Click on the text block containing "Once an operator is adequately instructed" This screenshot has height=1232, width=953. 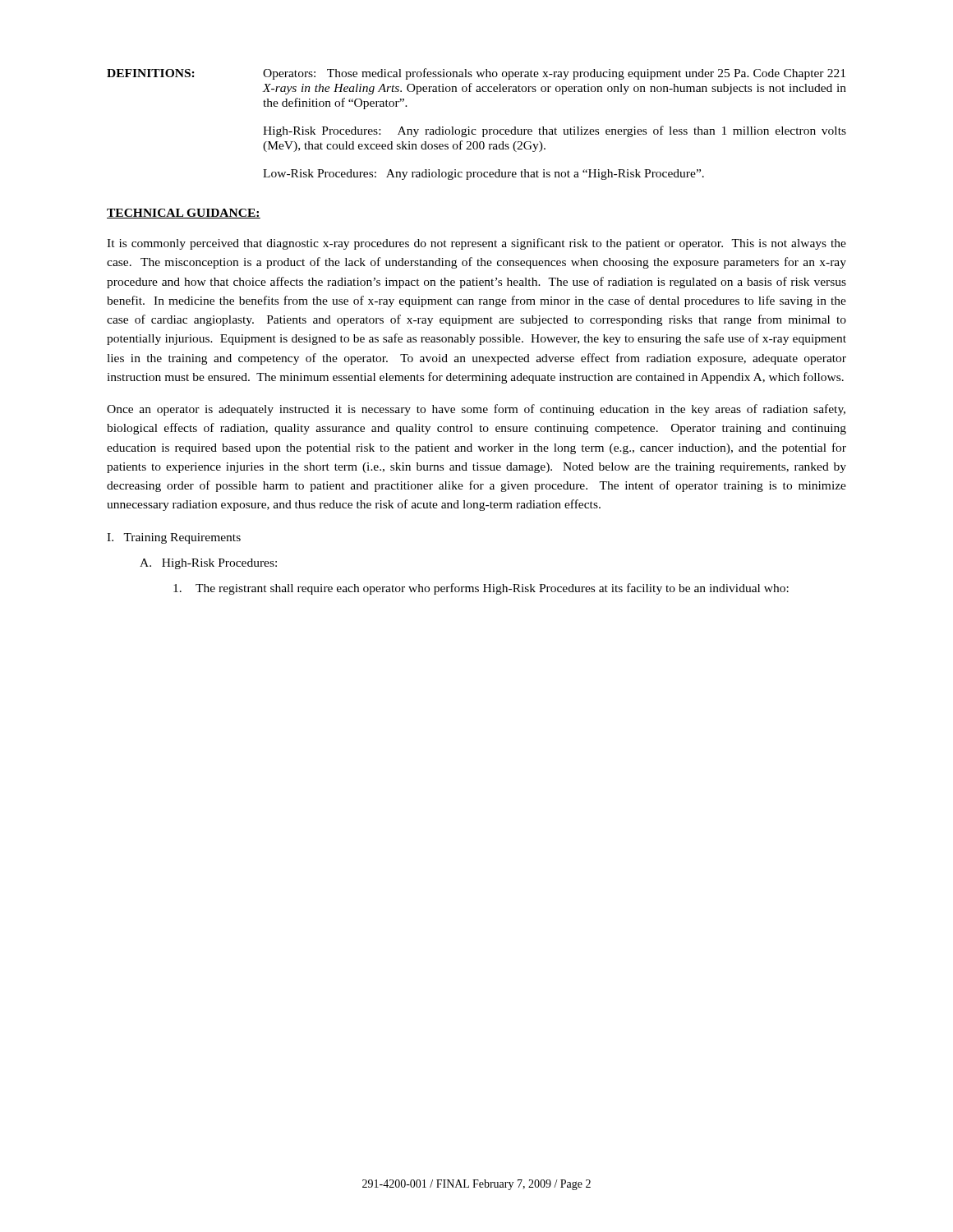coord(476,456)
